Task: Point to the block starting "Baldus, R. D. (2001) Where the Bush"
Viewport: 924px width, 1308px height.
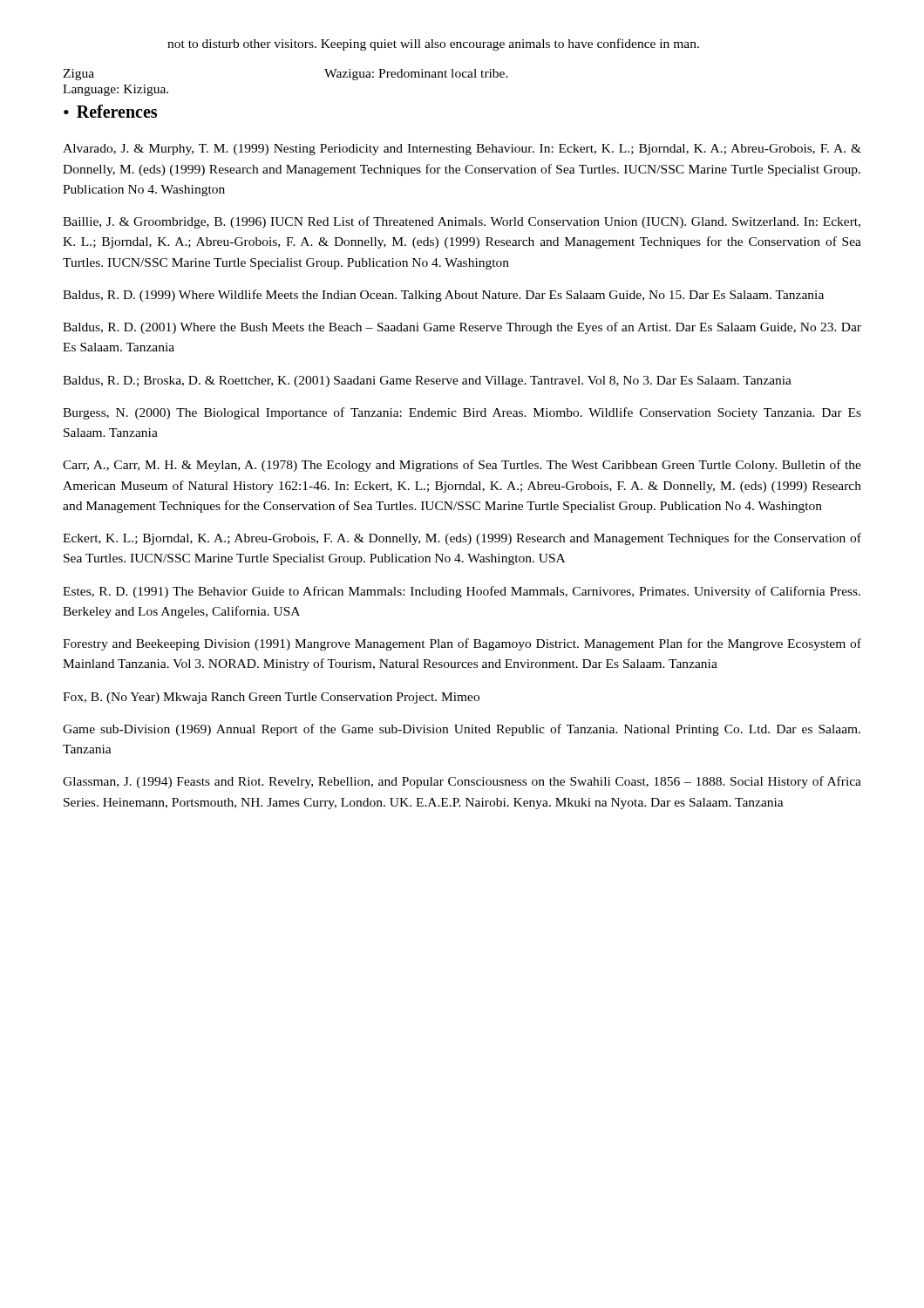Action: [x=462, y=337]
